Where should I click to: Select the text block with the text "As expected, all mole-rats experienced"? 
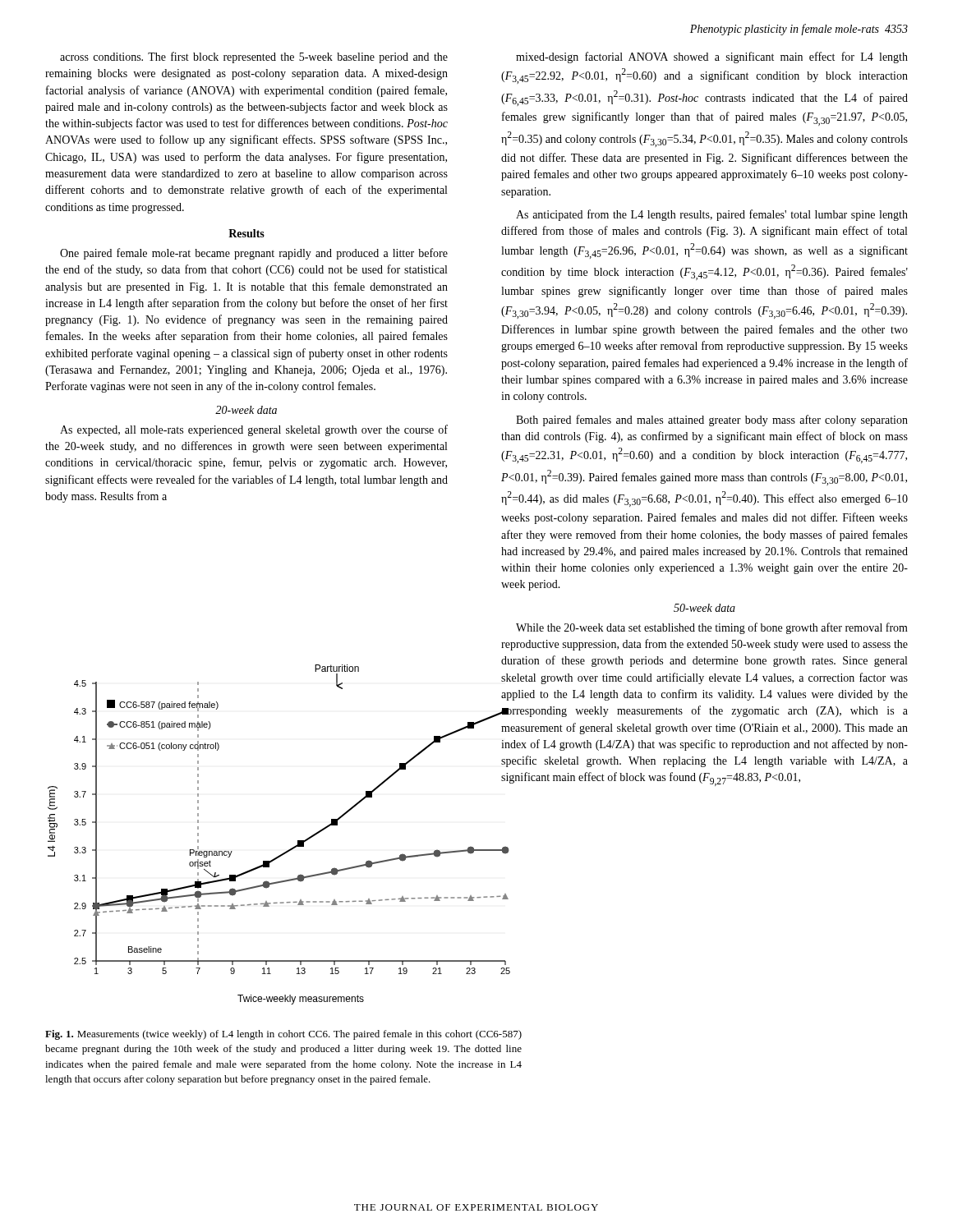click(x=246, y=463)
